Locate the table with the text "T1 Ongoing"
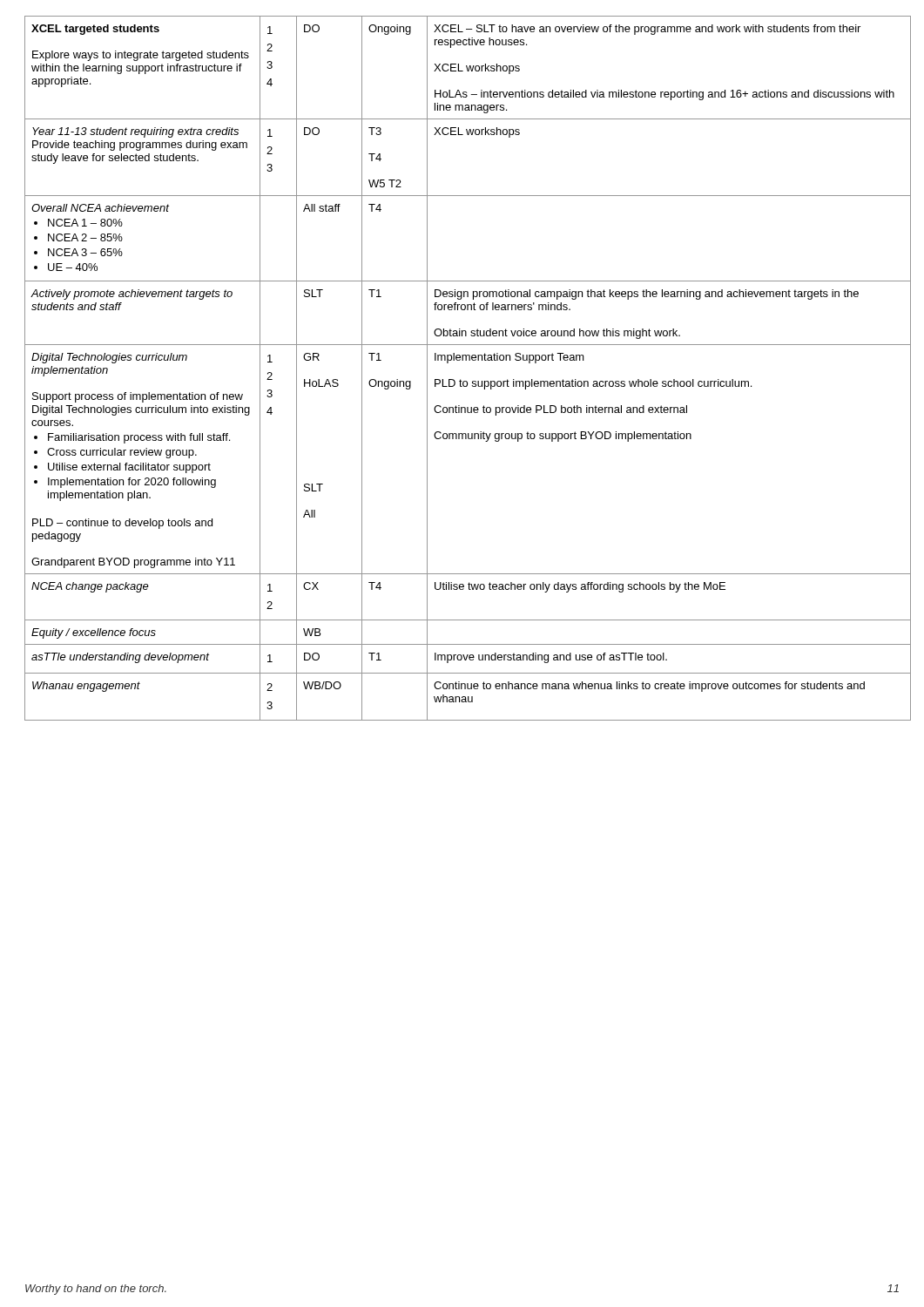Screen dimensions: 1307x924 462,368
